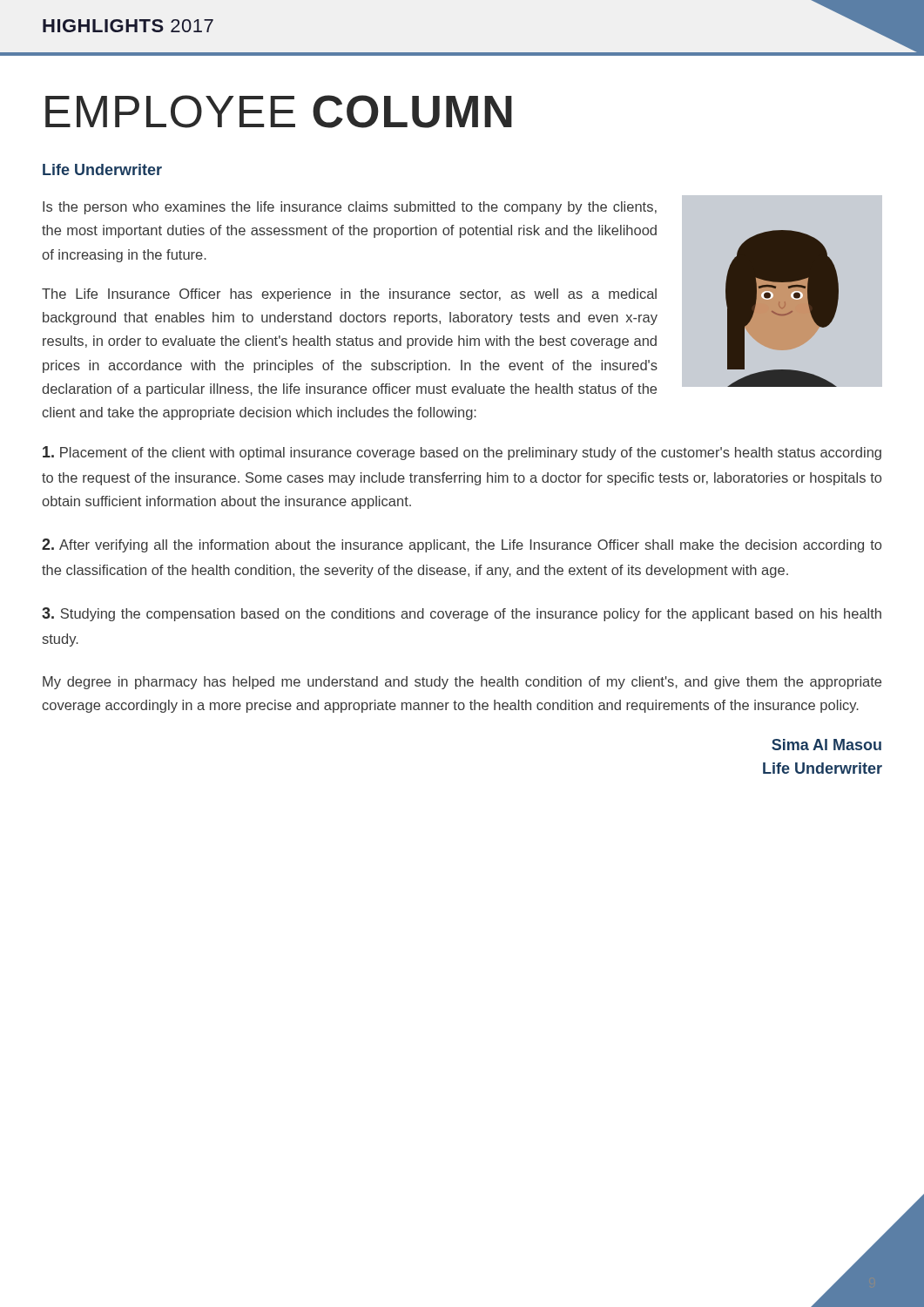Locate the region starting "My degree in pharmacy has helped"
The width and height of the screenshot is (924, 1307).
pyautogui.click(x=462, y=693)
